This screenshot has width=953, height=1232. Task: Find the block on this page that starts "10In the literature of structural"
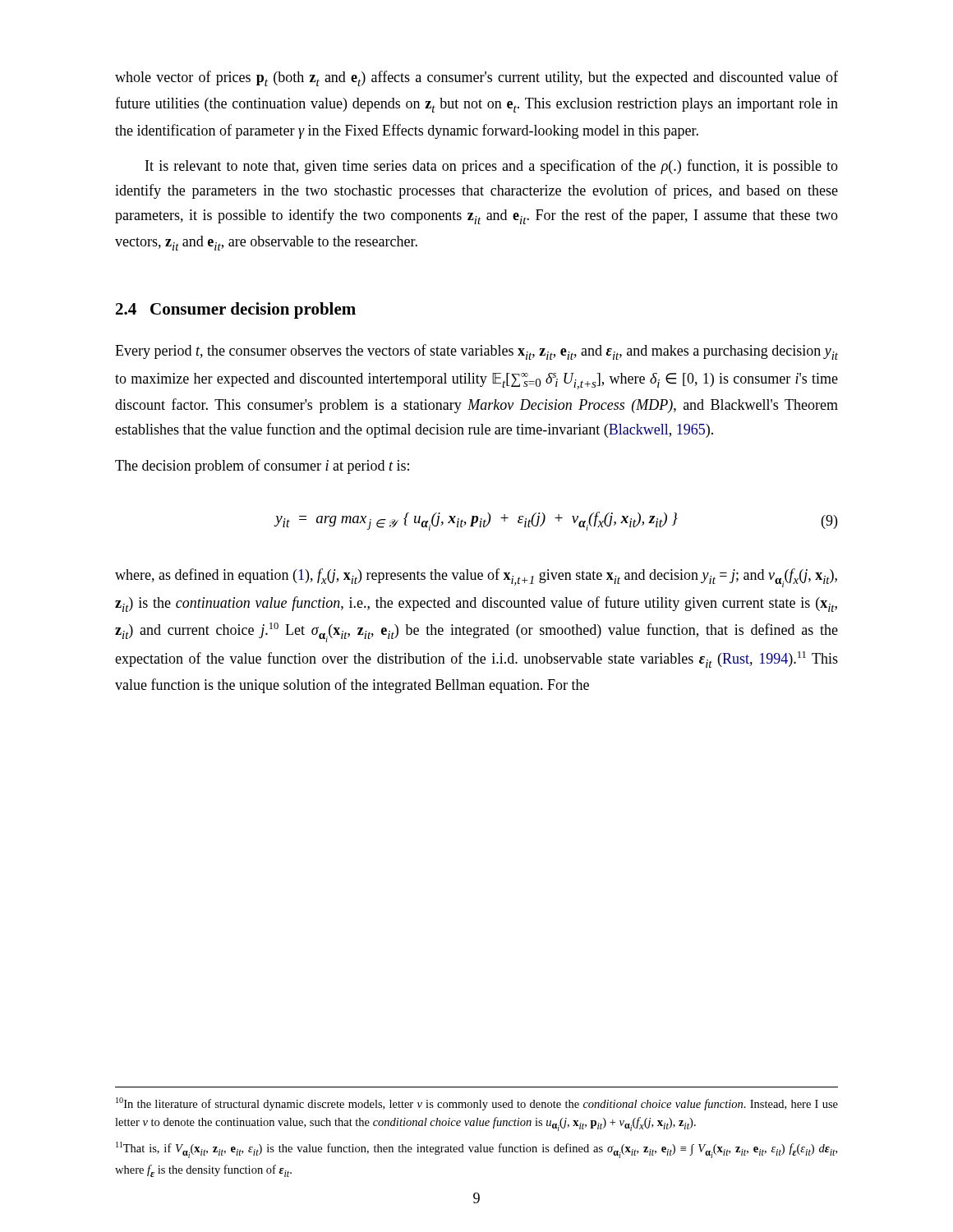click(476, 1114)
